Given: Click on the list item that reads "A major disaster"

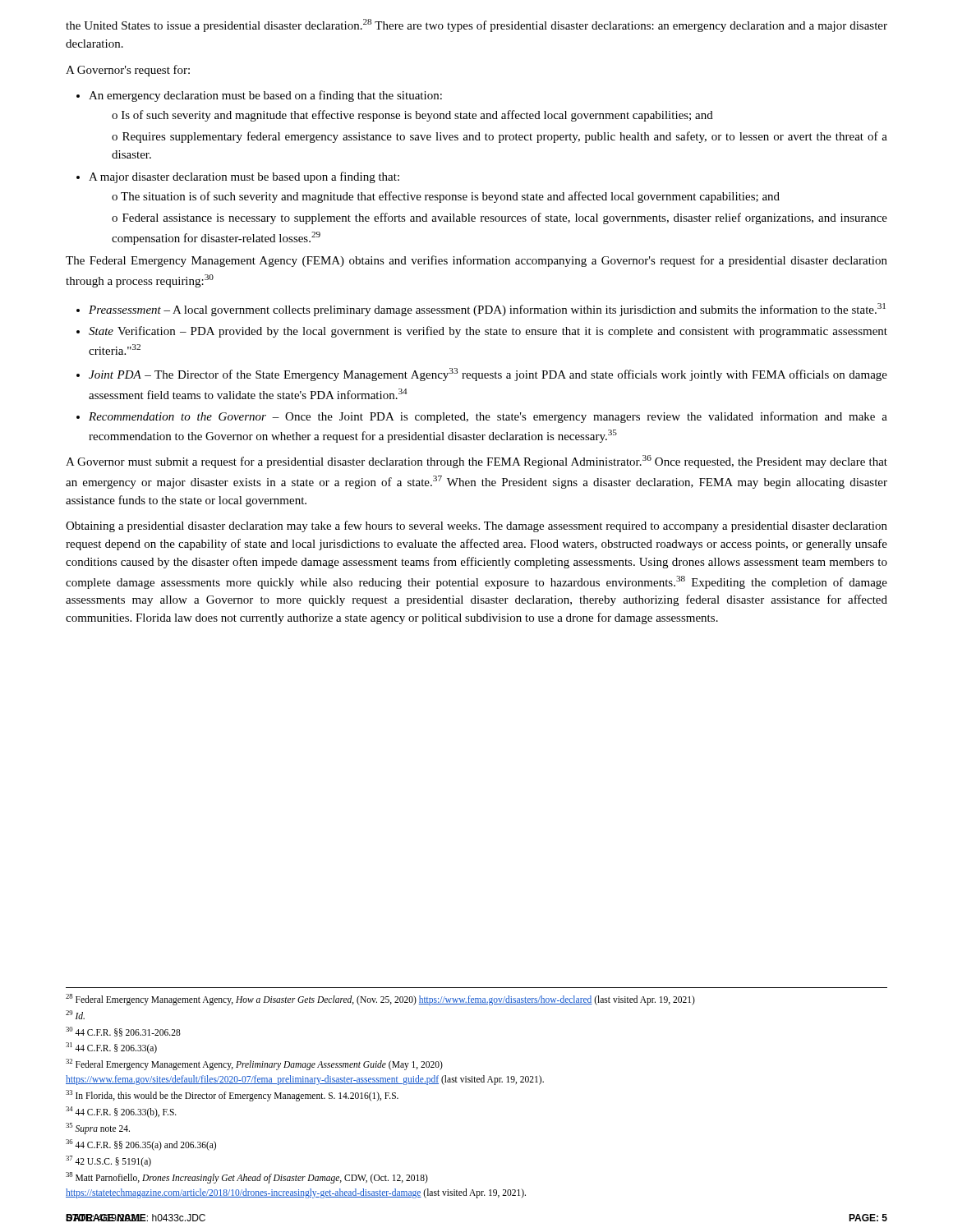Looking at the screenshot, I should tap(476, 208).
